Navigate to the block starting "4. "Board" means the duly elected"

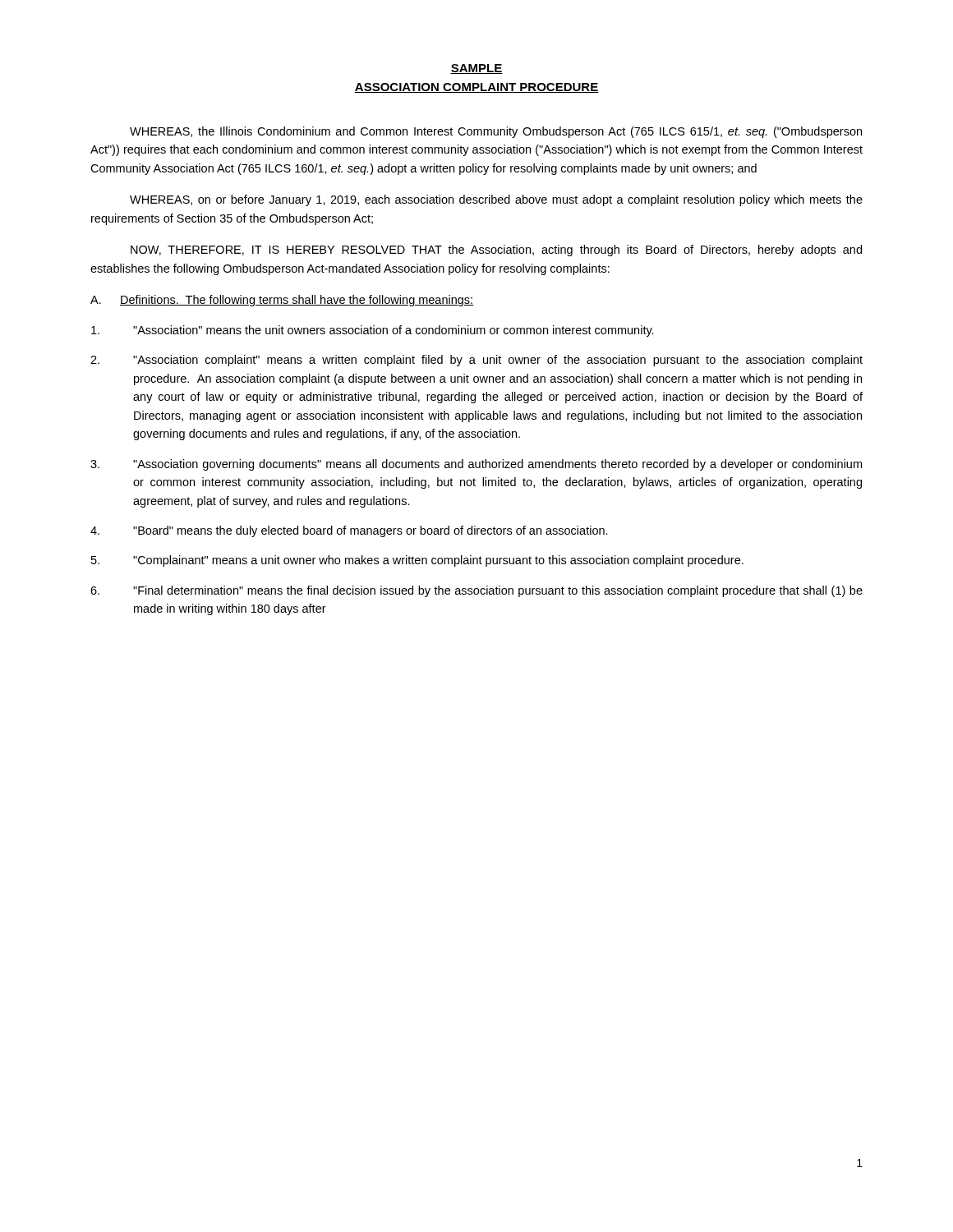coord(349,531)
